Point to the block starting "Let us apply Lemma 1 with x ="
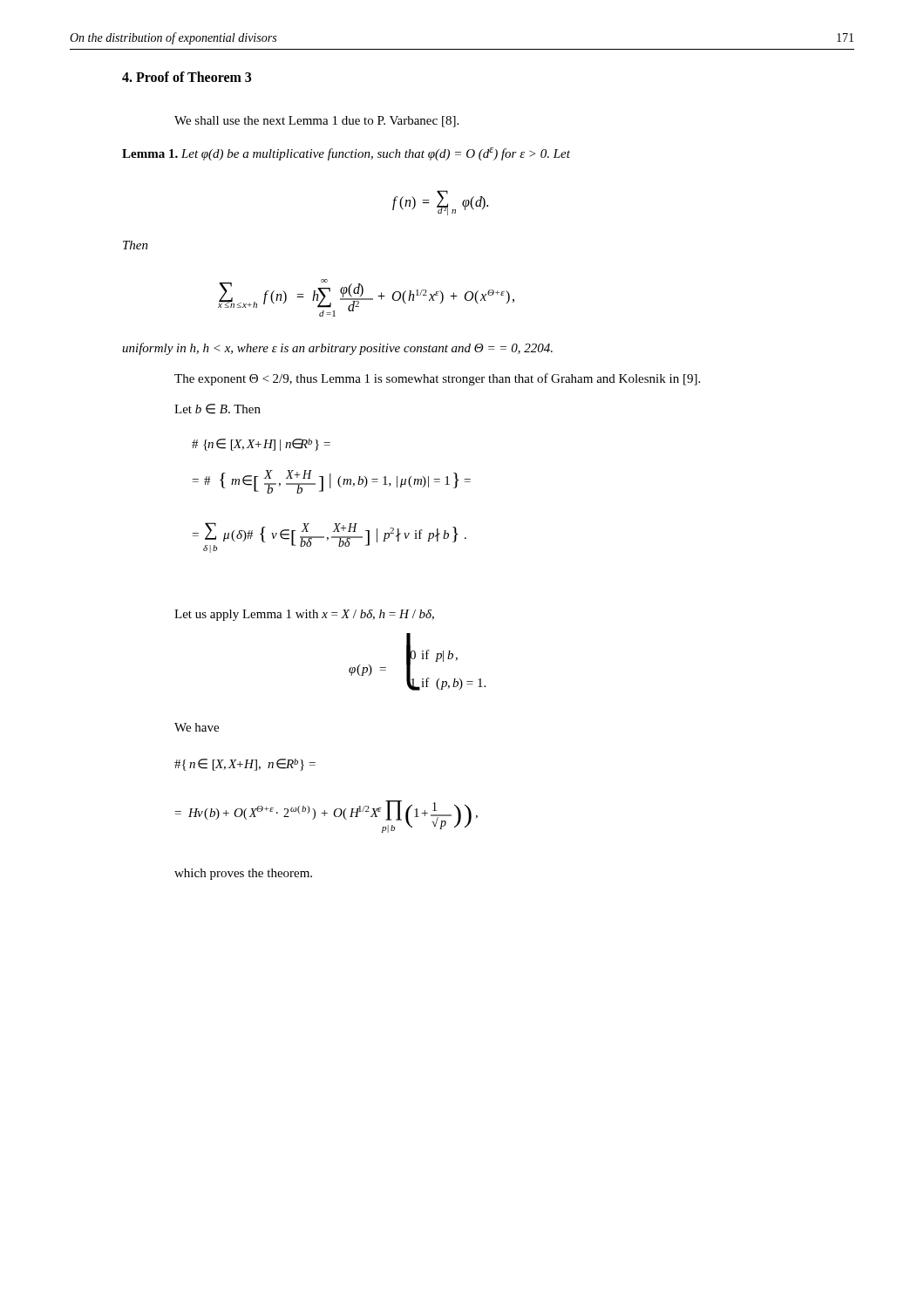 [305, 613]
